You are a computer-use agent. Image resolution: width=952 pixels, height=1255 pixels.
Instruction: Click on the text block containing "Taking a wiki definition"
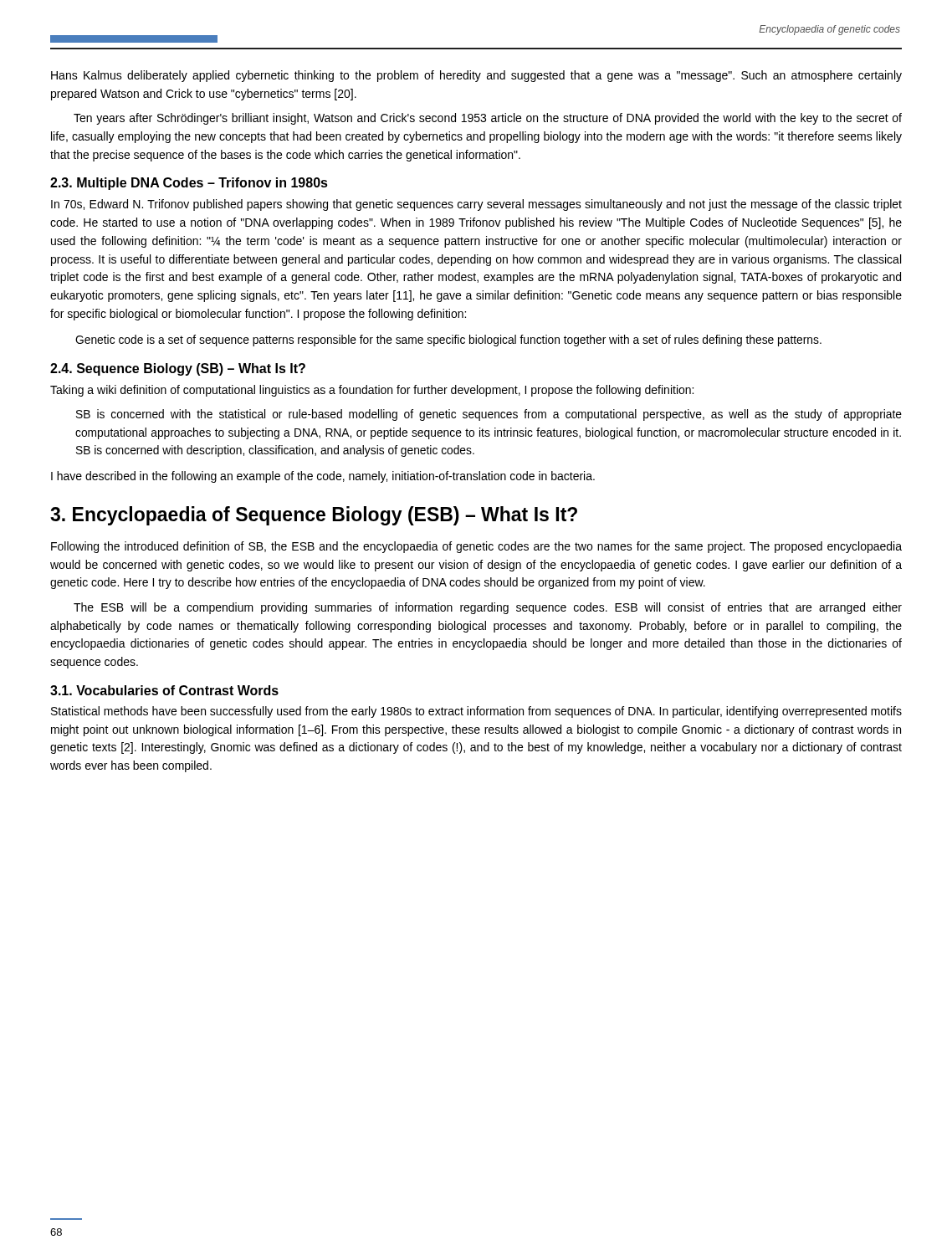point(476,390)
